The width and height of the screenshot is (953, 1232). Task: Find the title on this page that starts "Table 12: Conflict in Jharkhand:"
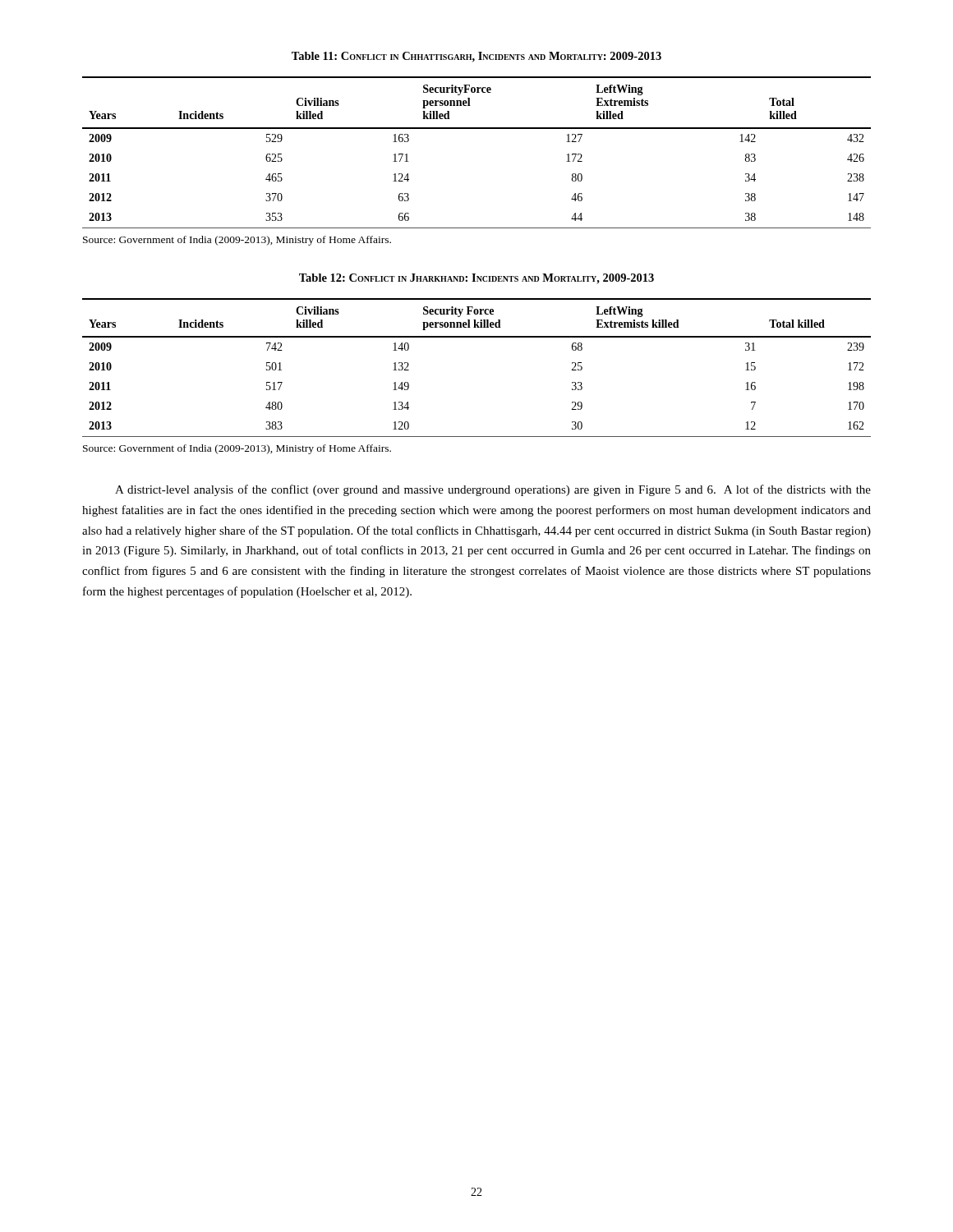click(x=476, y=278)
